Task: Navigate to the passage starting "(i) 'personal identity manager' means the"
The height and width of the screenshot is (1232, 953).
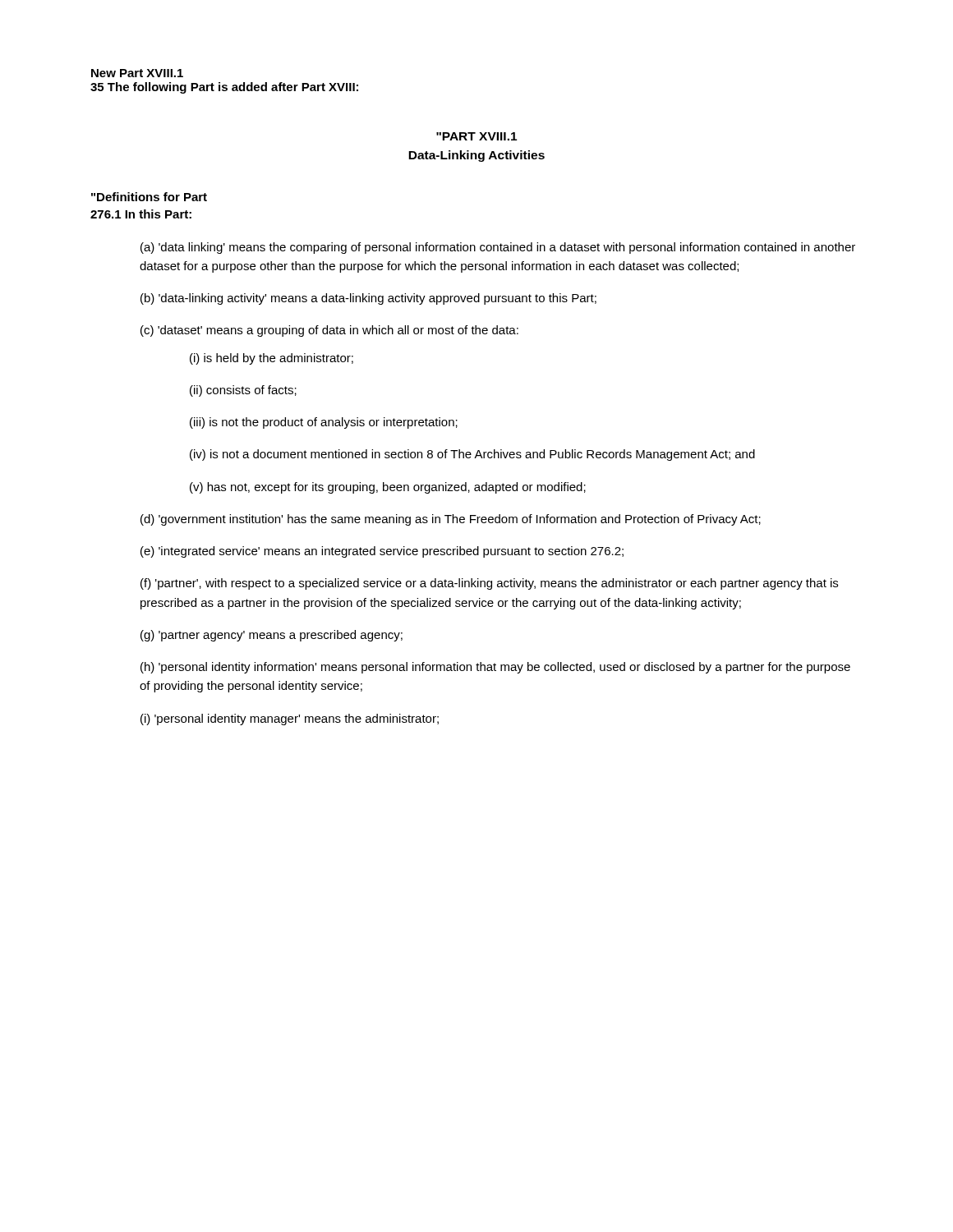Action: (290, 718)
